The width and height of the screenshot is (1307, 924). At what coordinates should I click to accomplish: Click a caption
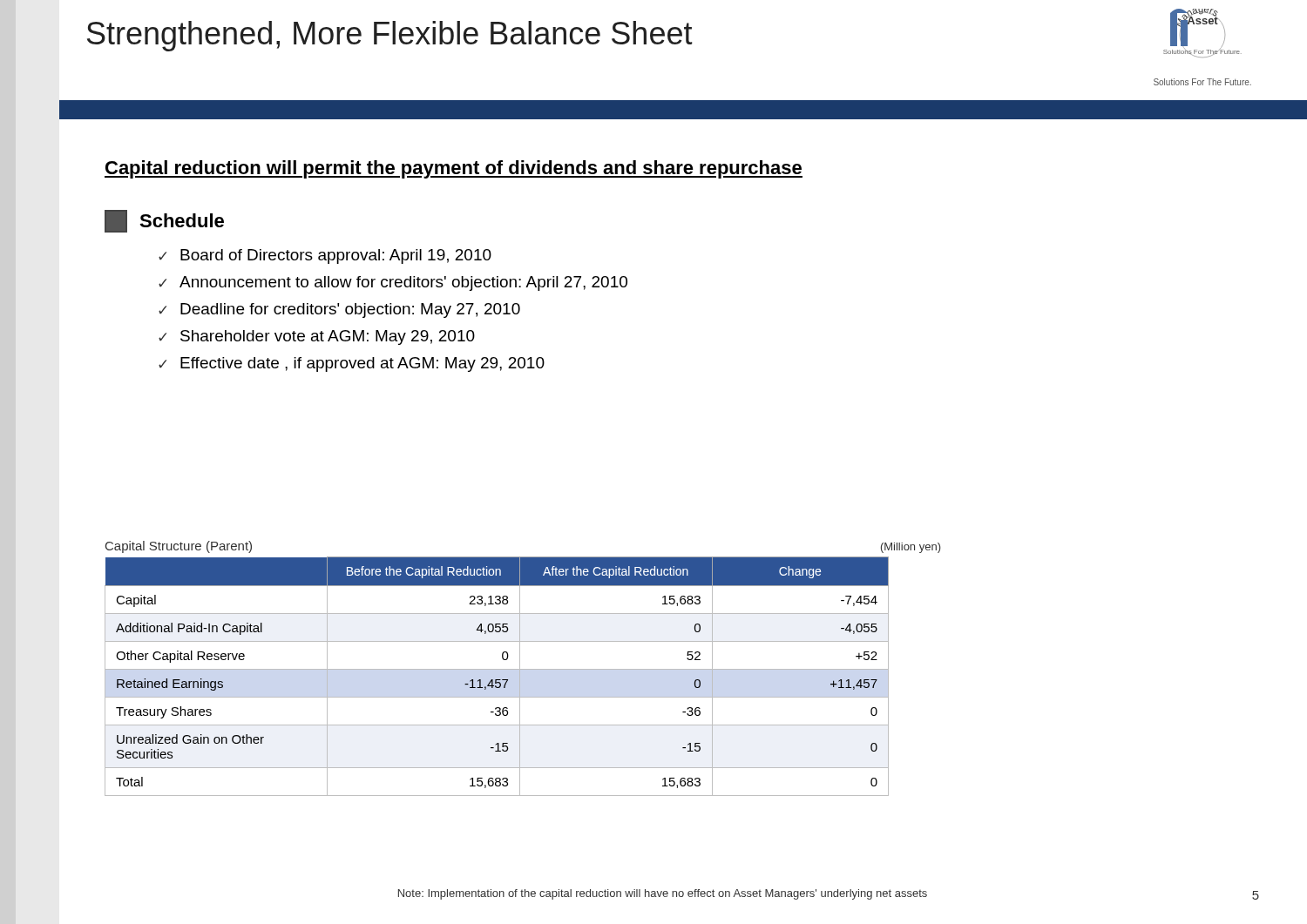(179, 546)
